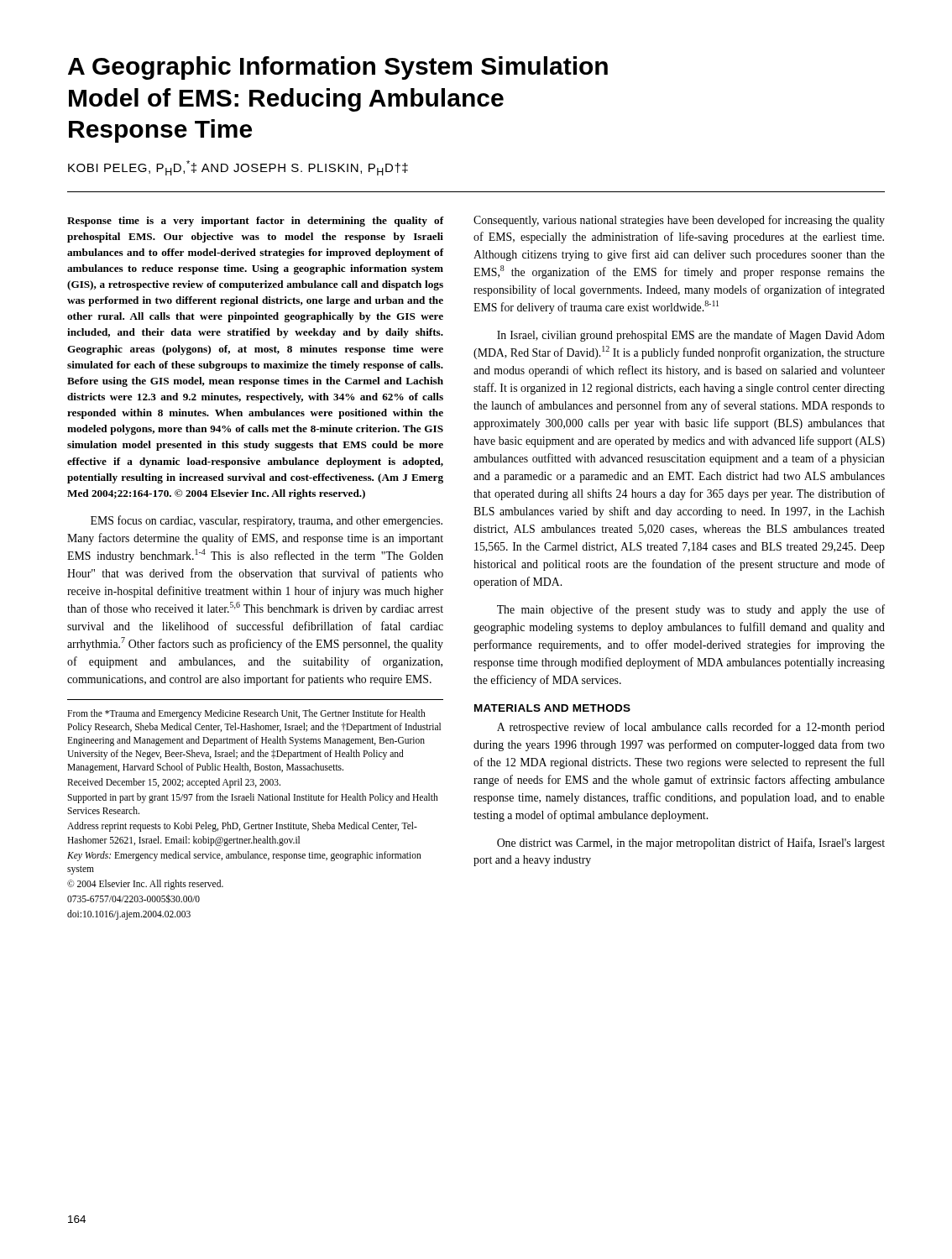Find "MATERIALS AND METHODS" on this page
This screenshot has width=952, height=1259.
pyautogui.click(x=552, y=708)
